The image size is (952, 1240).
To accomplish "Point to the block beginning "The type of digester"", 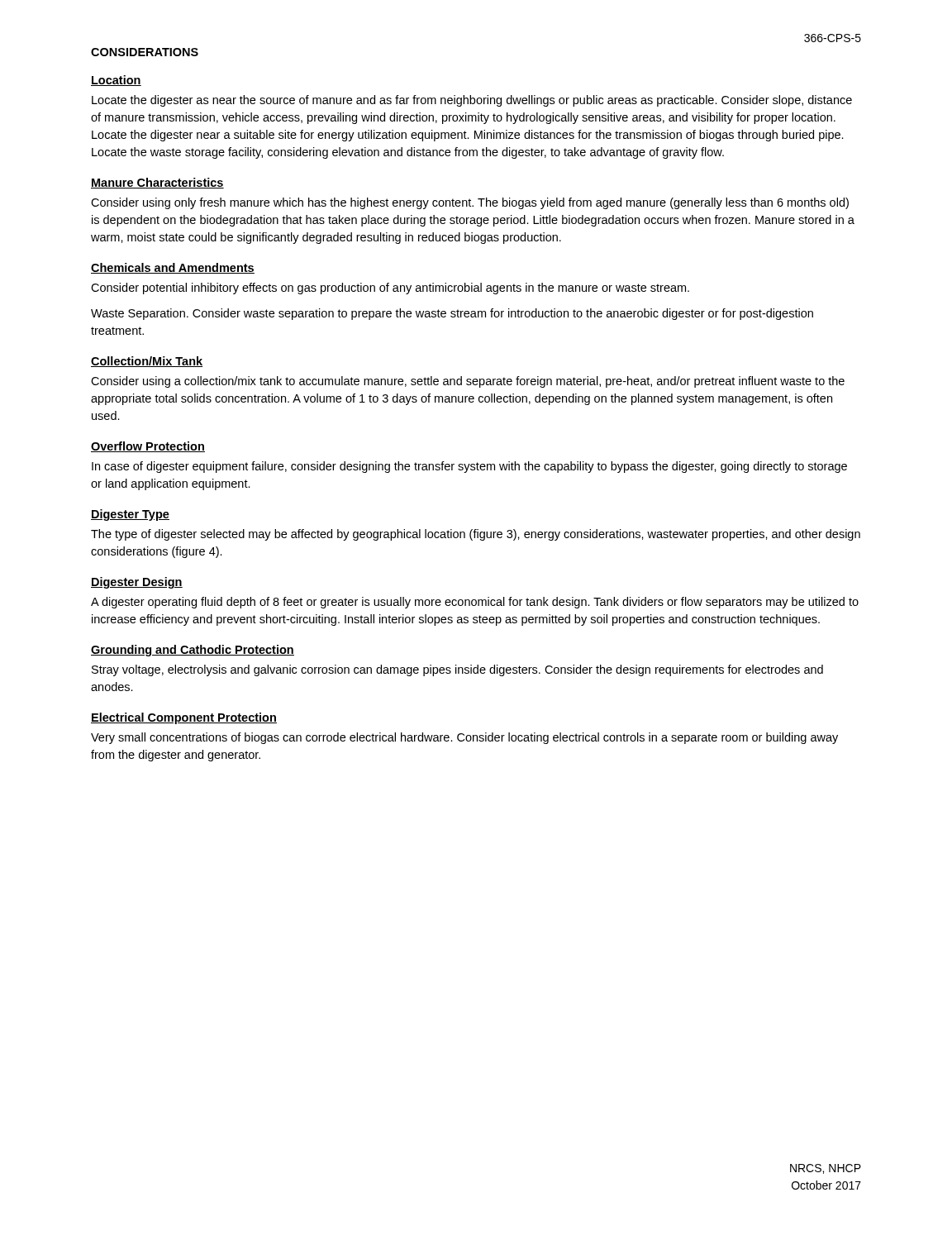I will (476, 543).
